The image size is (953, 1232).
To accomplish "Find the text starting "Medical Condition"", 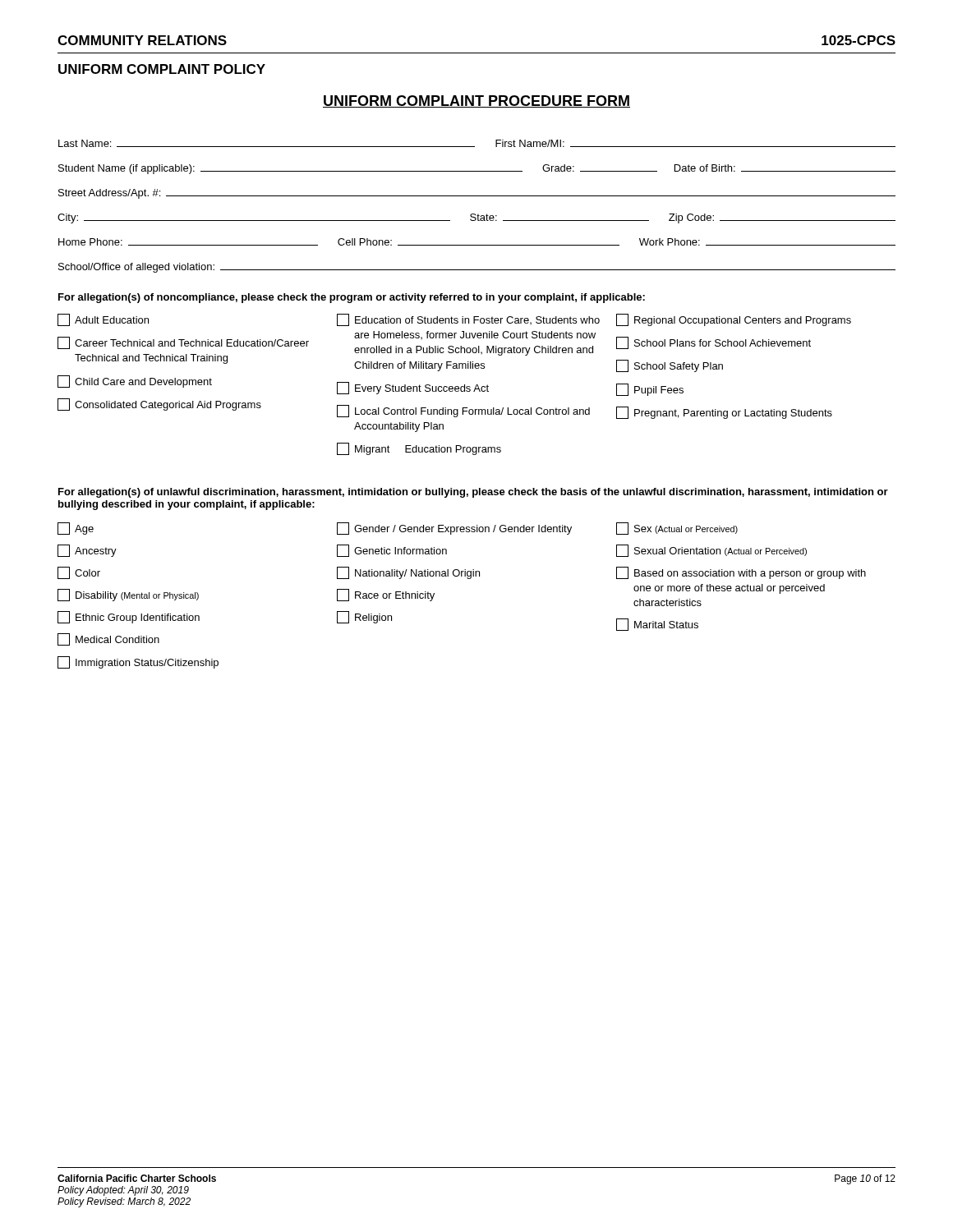I will [x=109, y=640].
